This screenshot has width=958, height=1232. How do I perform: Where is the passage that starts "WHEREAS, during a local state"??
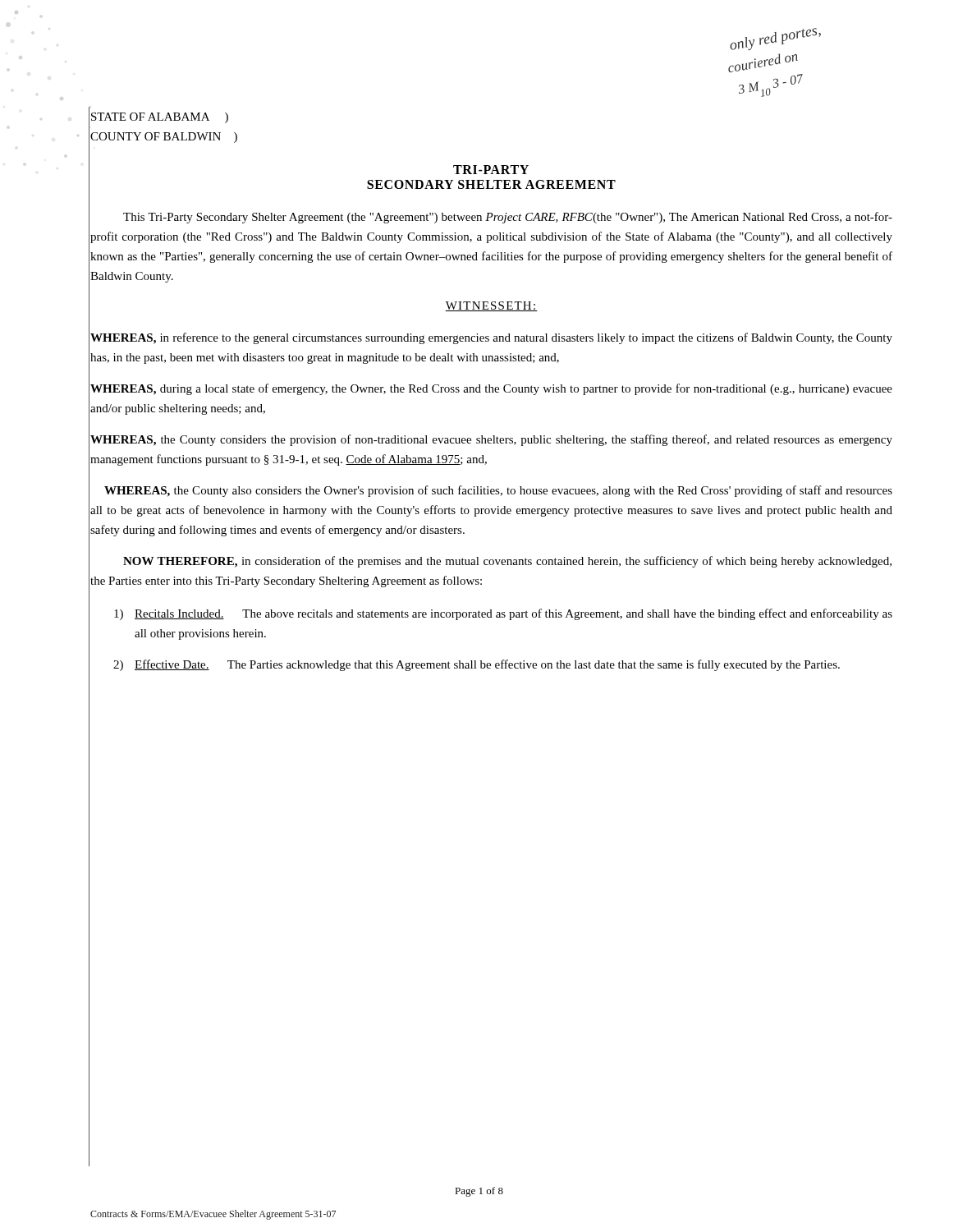click(491, 398)
